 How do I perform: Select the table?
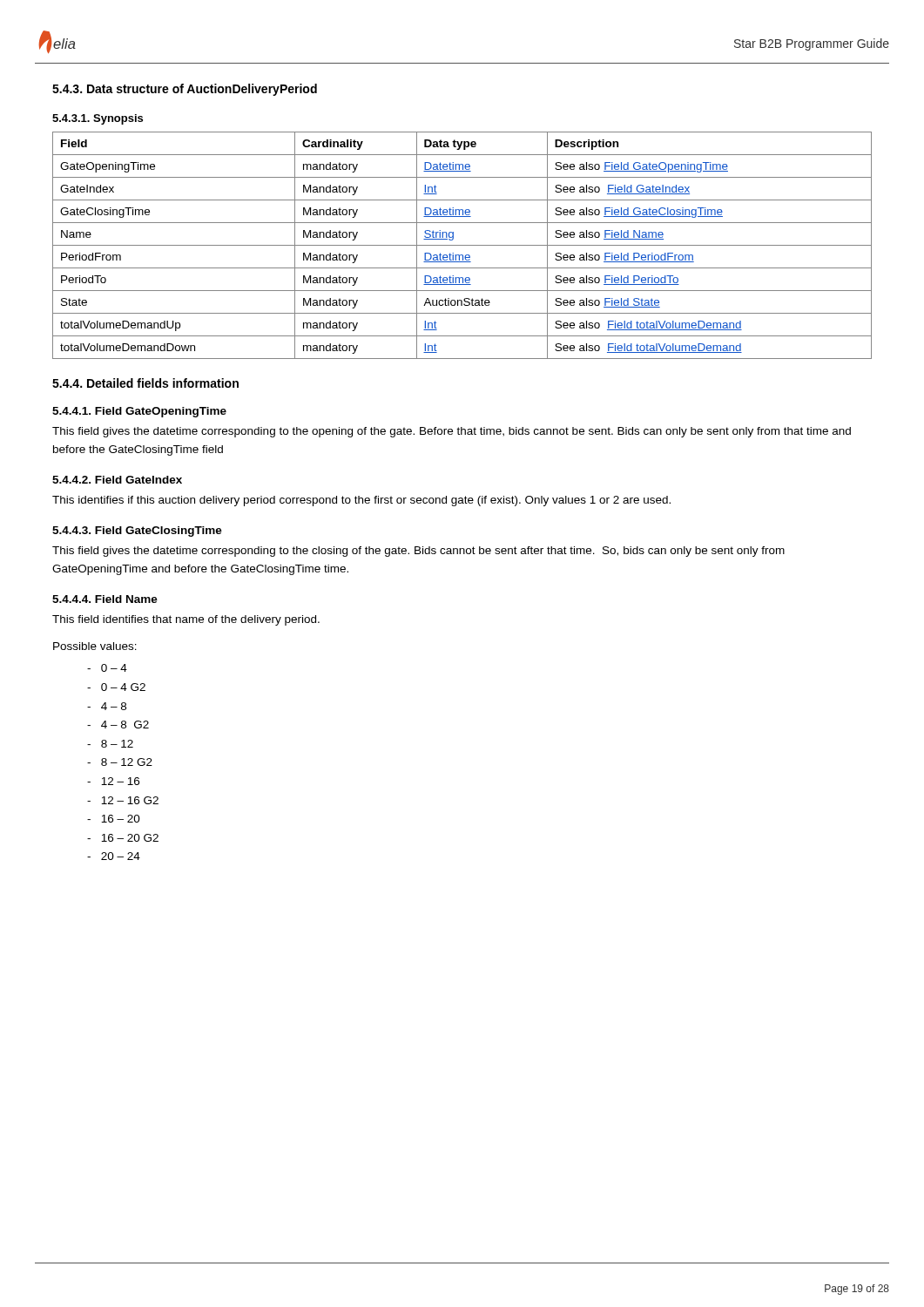click(x=462, y=245)
